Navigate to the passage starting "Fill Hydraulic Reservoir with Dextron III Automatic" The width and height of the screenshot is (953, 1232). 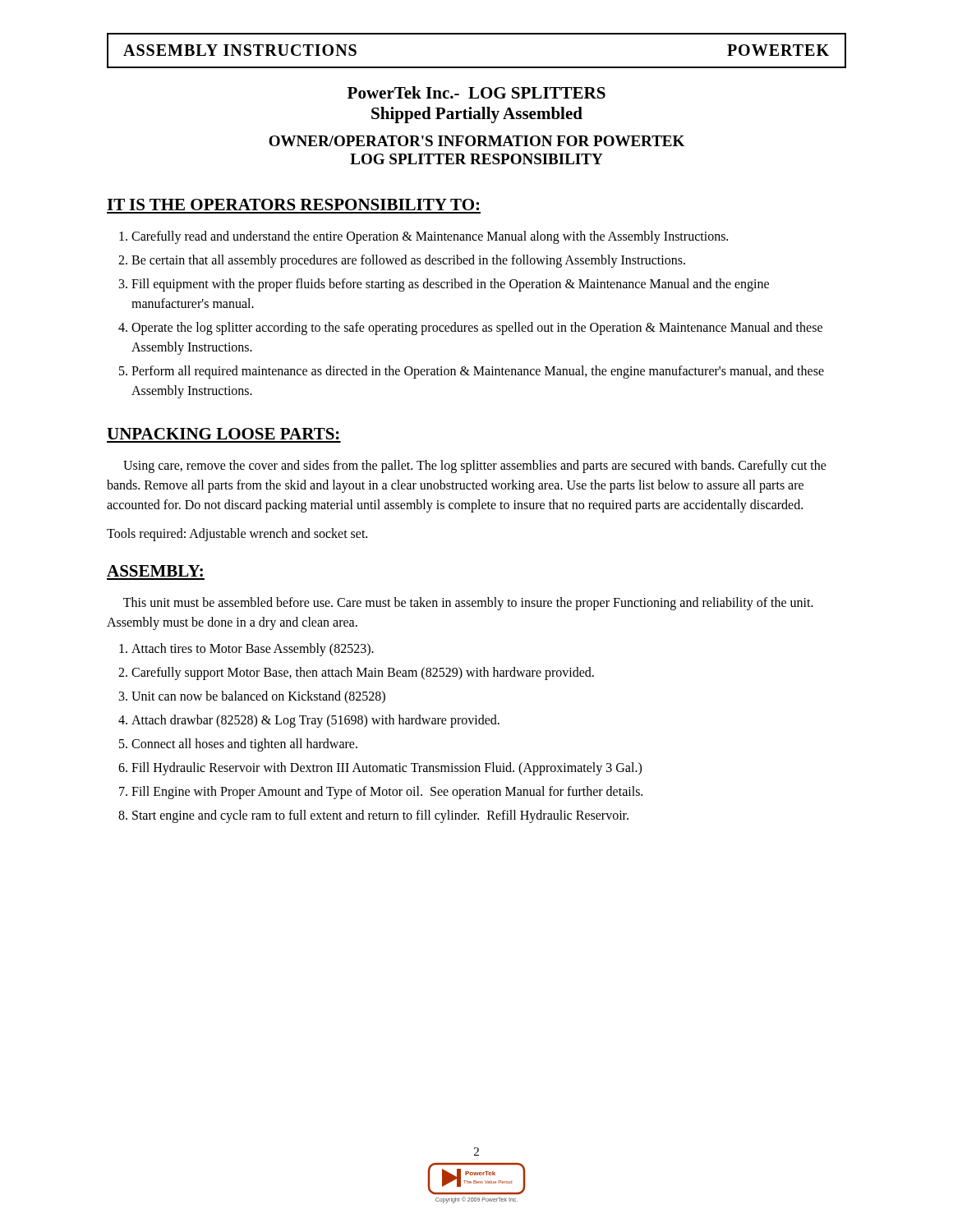click(489, 768)
